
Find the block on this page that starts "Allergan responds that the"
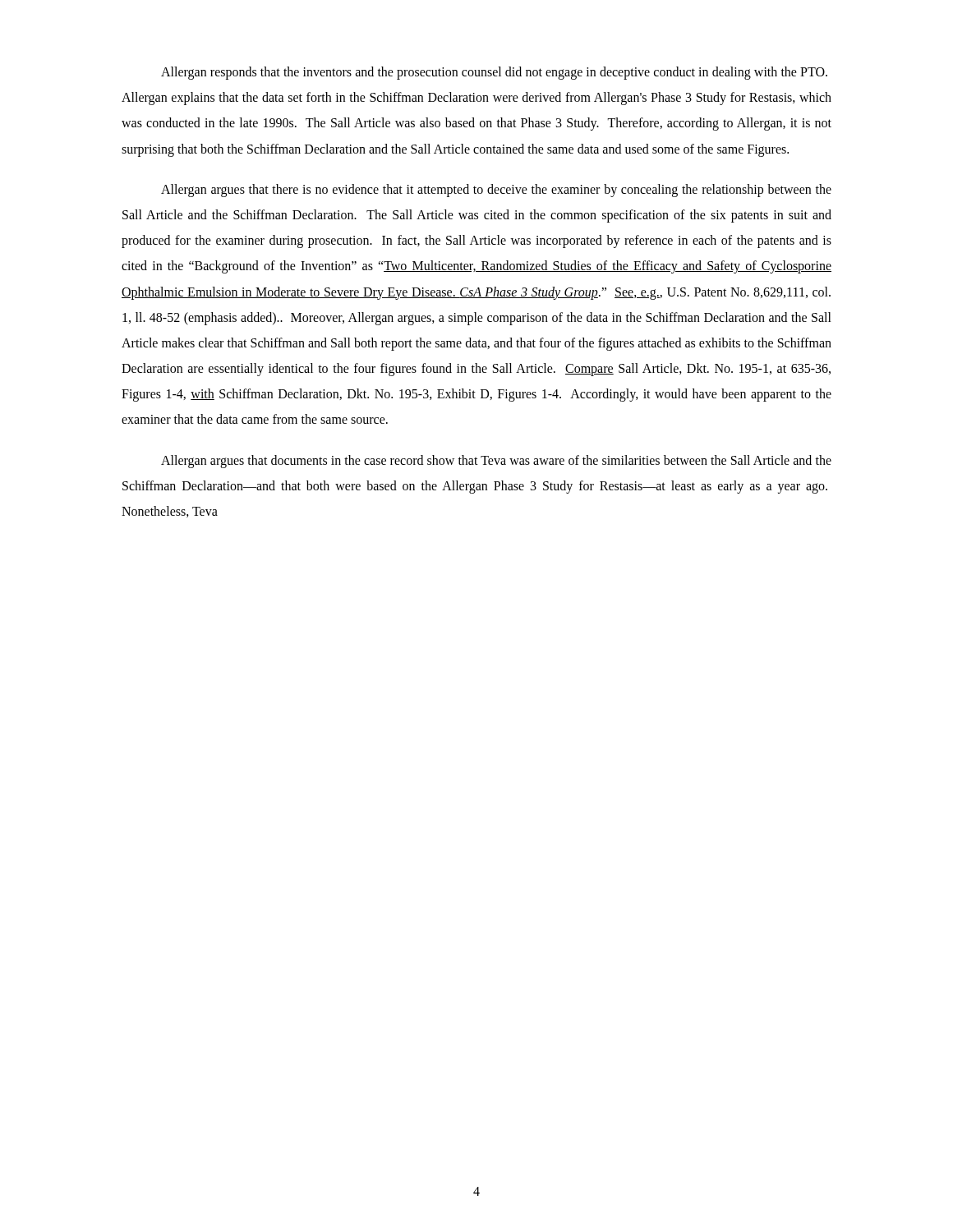(476, 110)
